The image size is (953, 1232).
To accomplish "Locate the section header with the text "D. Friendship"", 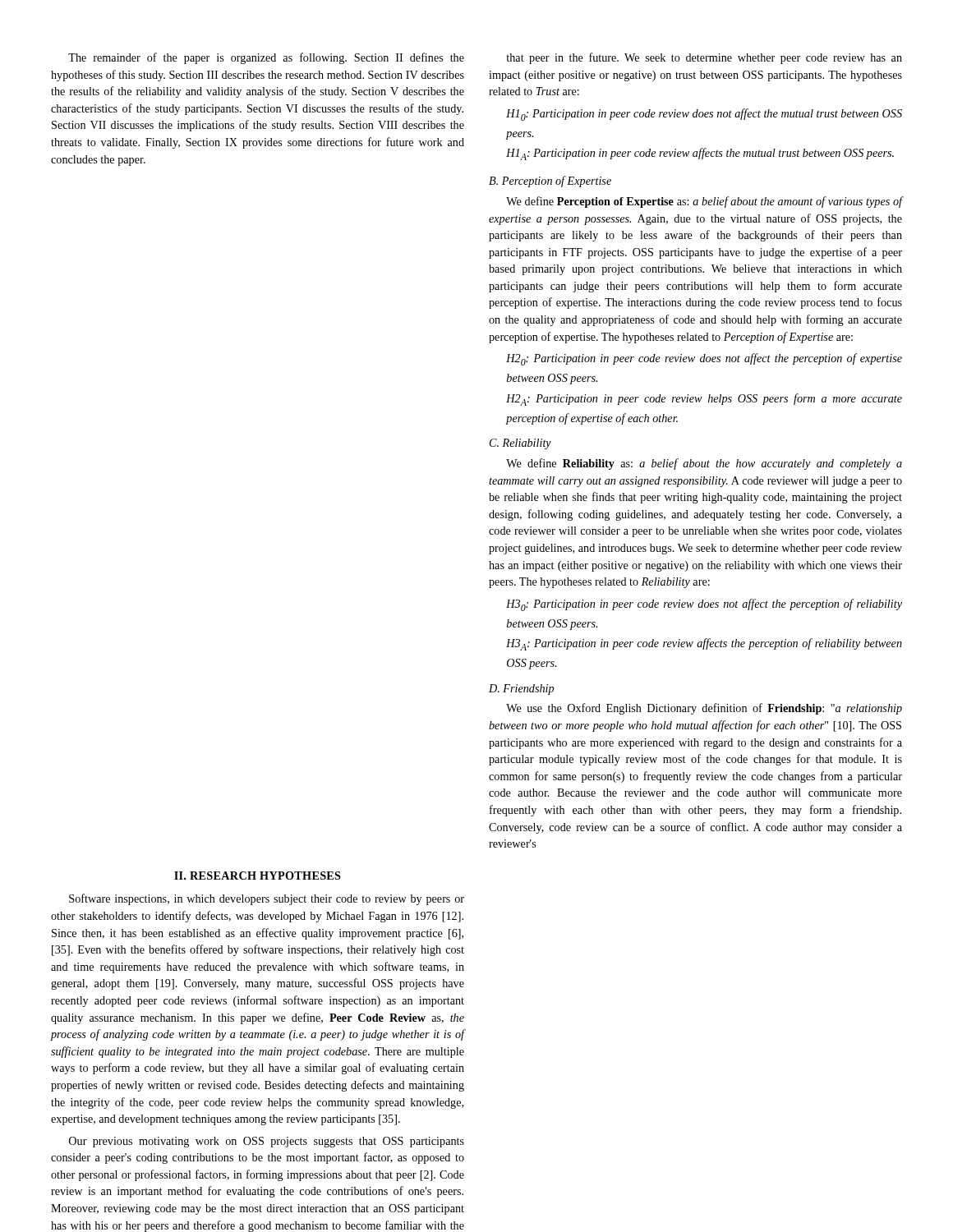I will 522,688.
